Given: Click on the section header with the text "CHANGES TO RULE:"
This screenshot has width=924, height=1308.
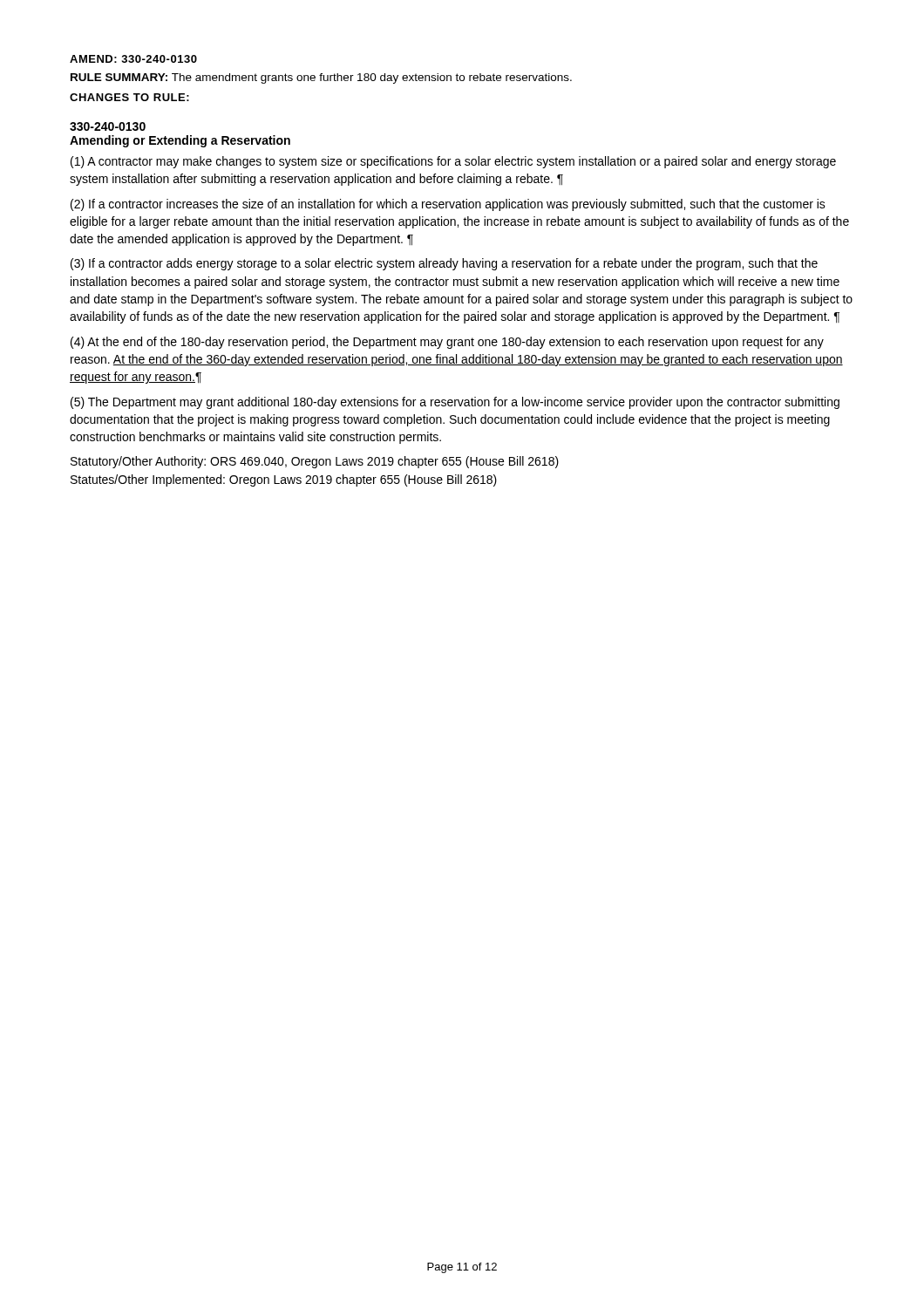Looking at the screenshot, I should click(x=130, y=97).
